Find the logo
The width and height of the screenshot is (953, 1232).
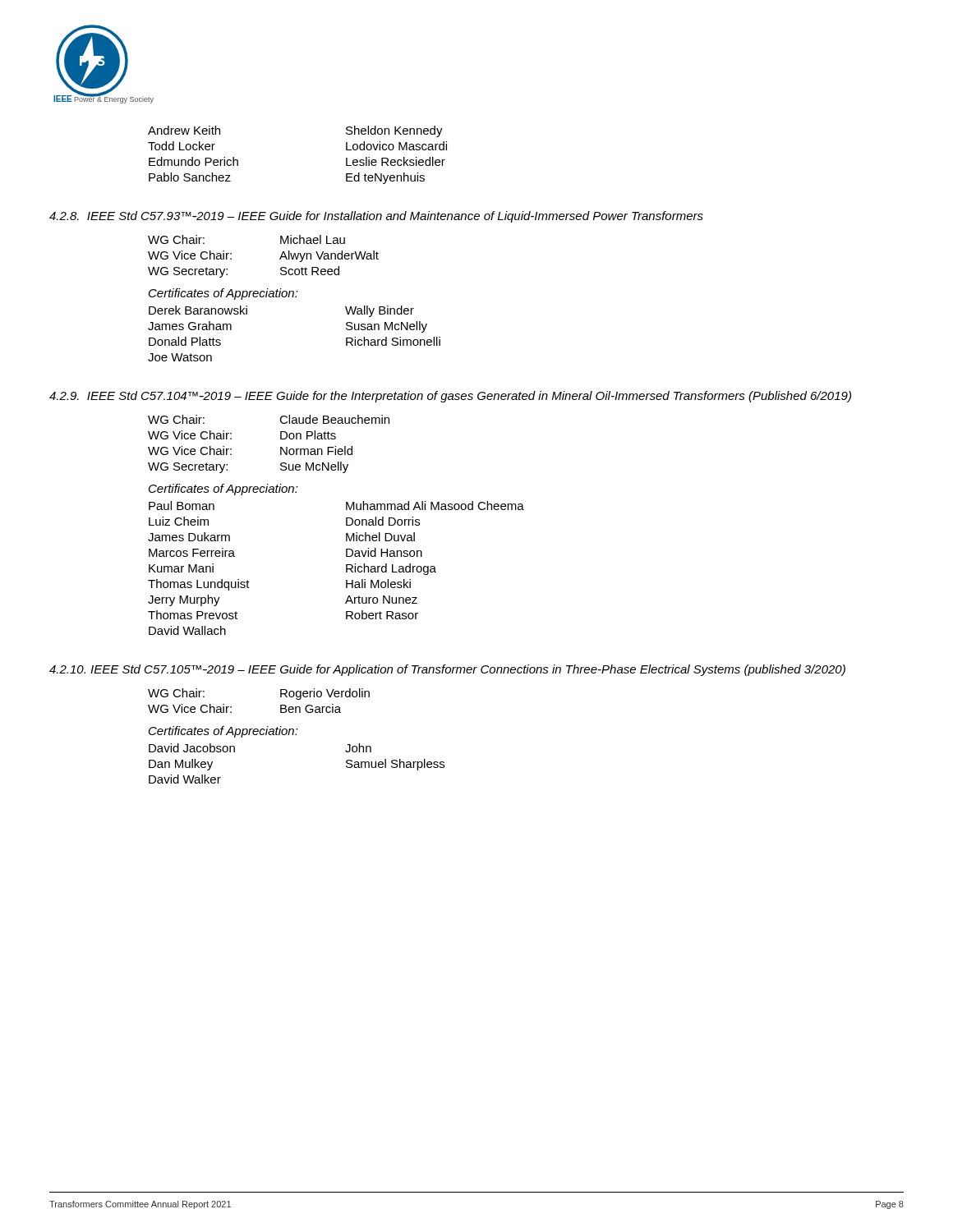[103, 66]
